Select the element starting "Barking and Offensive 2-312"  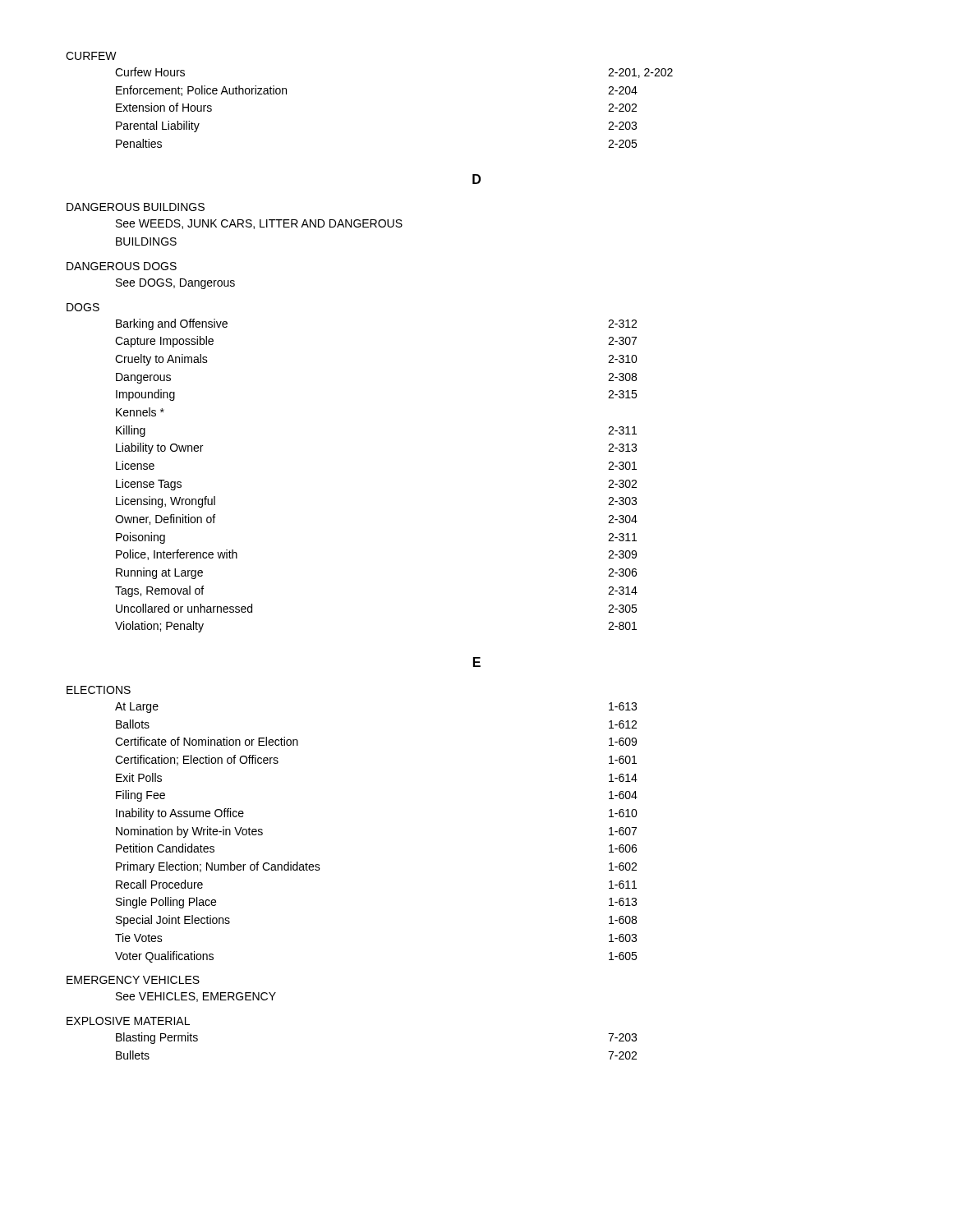coord(171,324)
